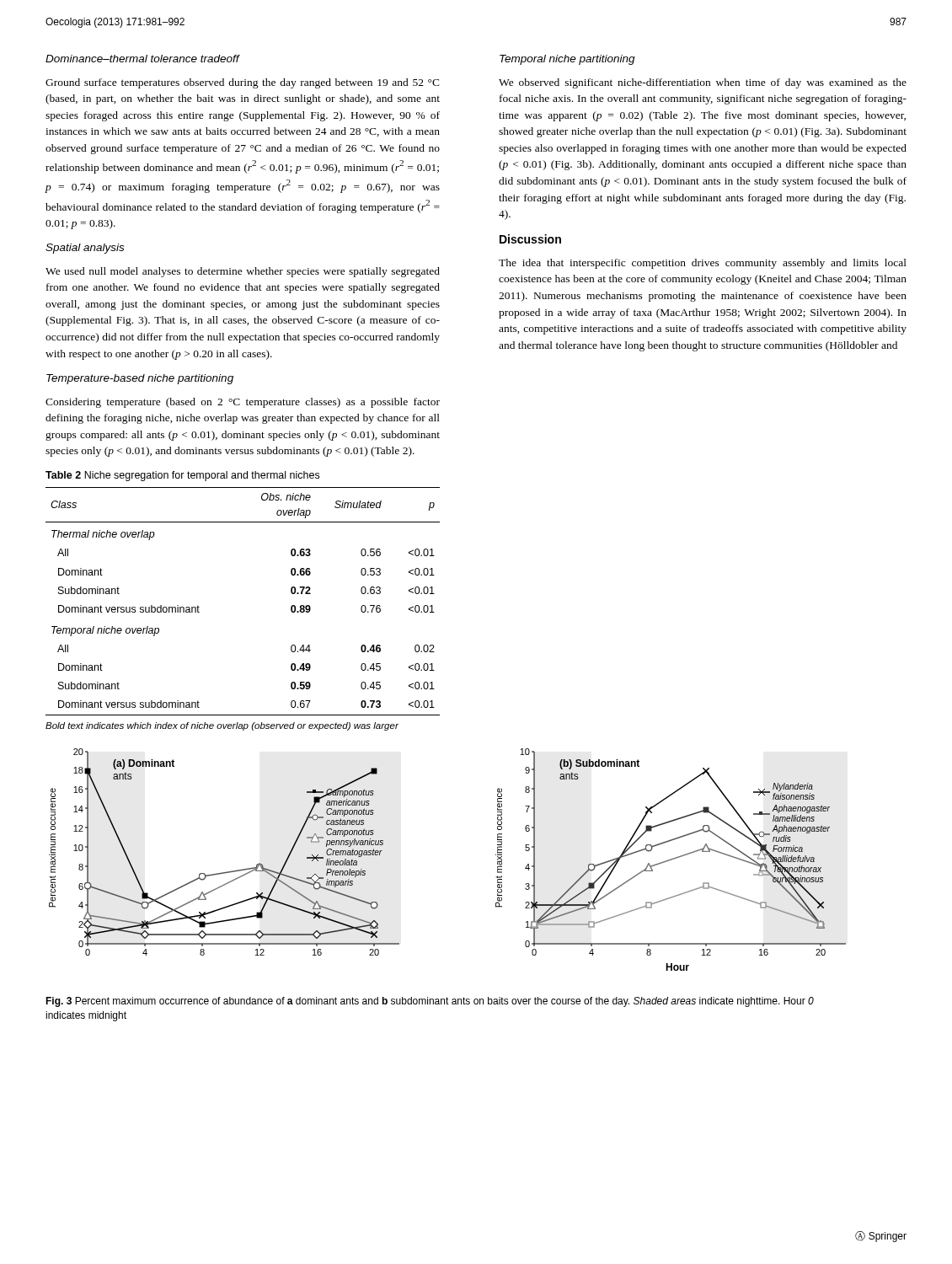Locate the text block containing "Considering temperature (based on"

[x=243, y=426]
